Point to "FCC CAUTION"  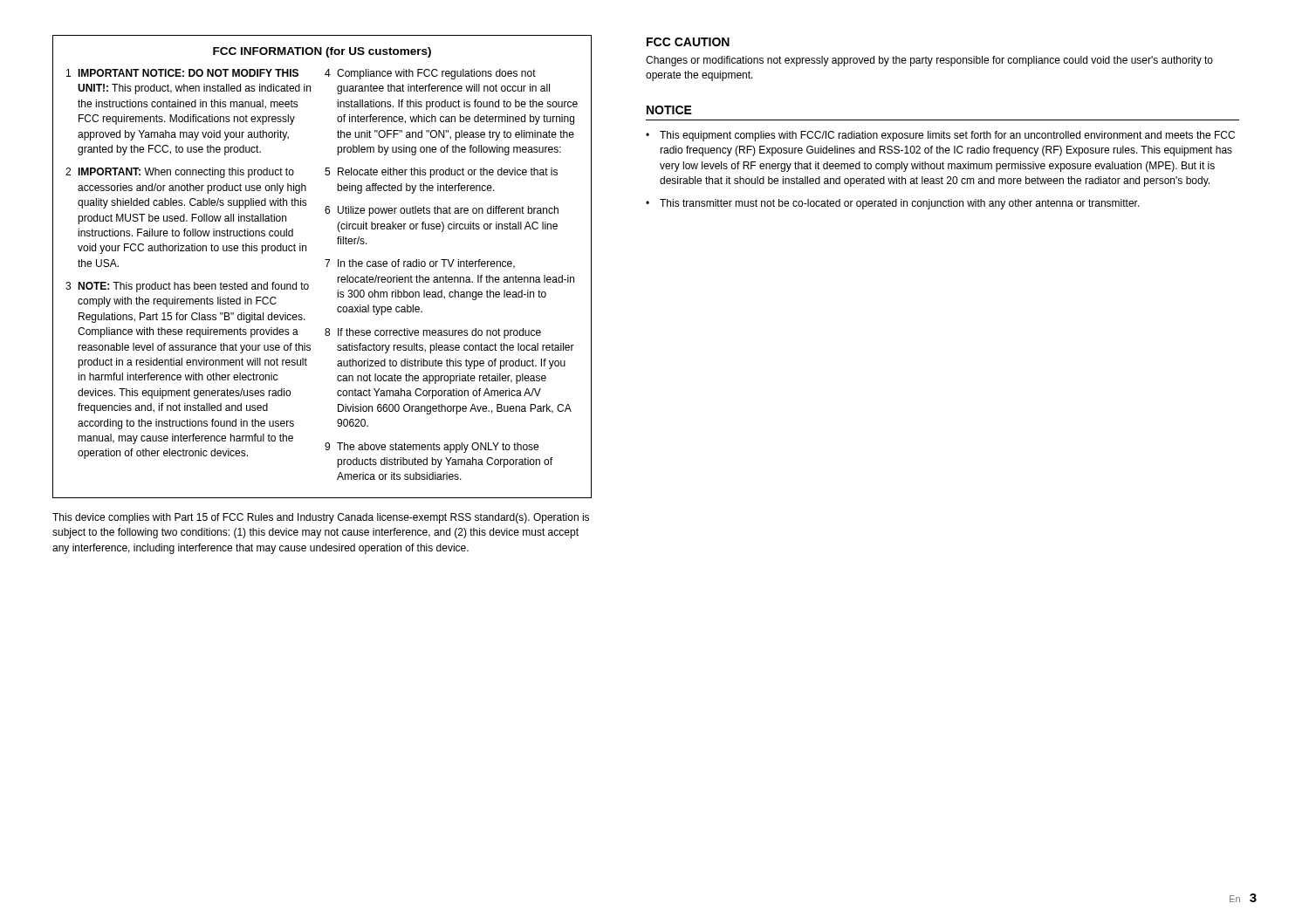688,42
